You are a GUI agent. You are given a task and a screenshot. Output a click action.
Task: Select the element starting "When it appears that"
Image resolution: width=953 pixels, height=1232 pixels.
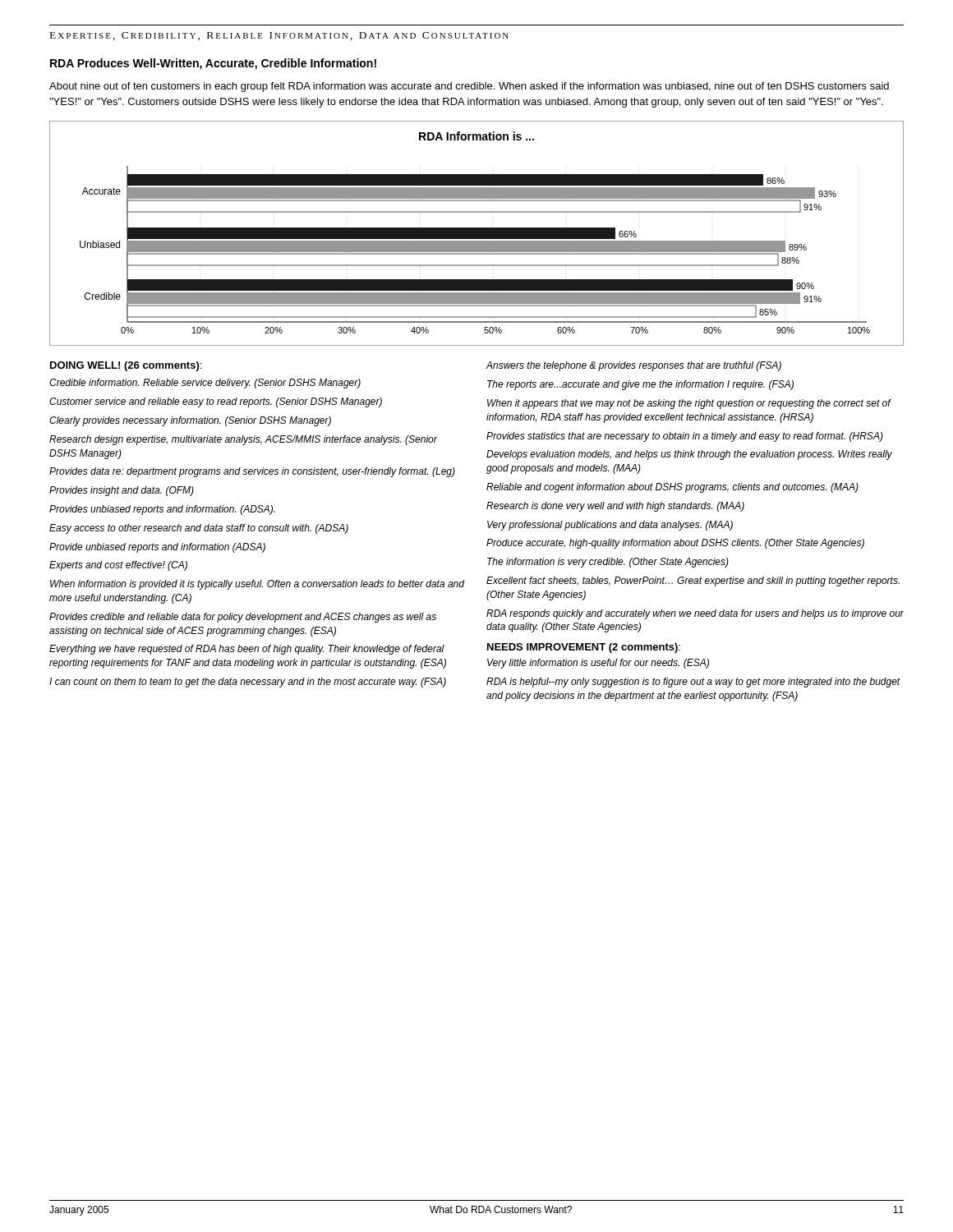pos(688,410)
